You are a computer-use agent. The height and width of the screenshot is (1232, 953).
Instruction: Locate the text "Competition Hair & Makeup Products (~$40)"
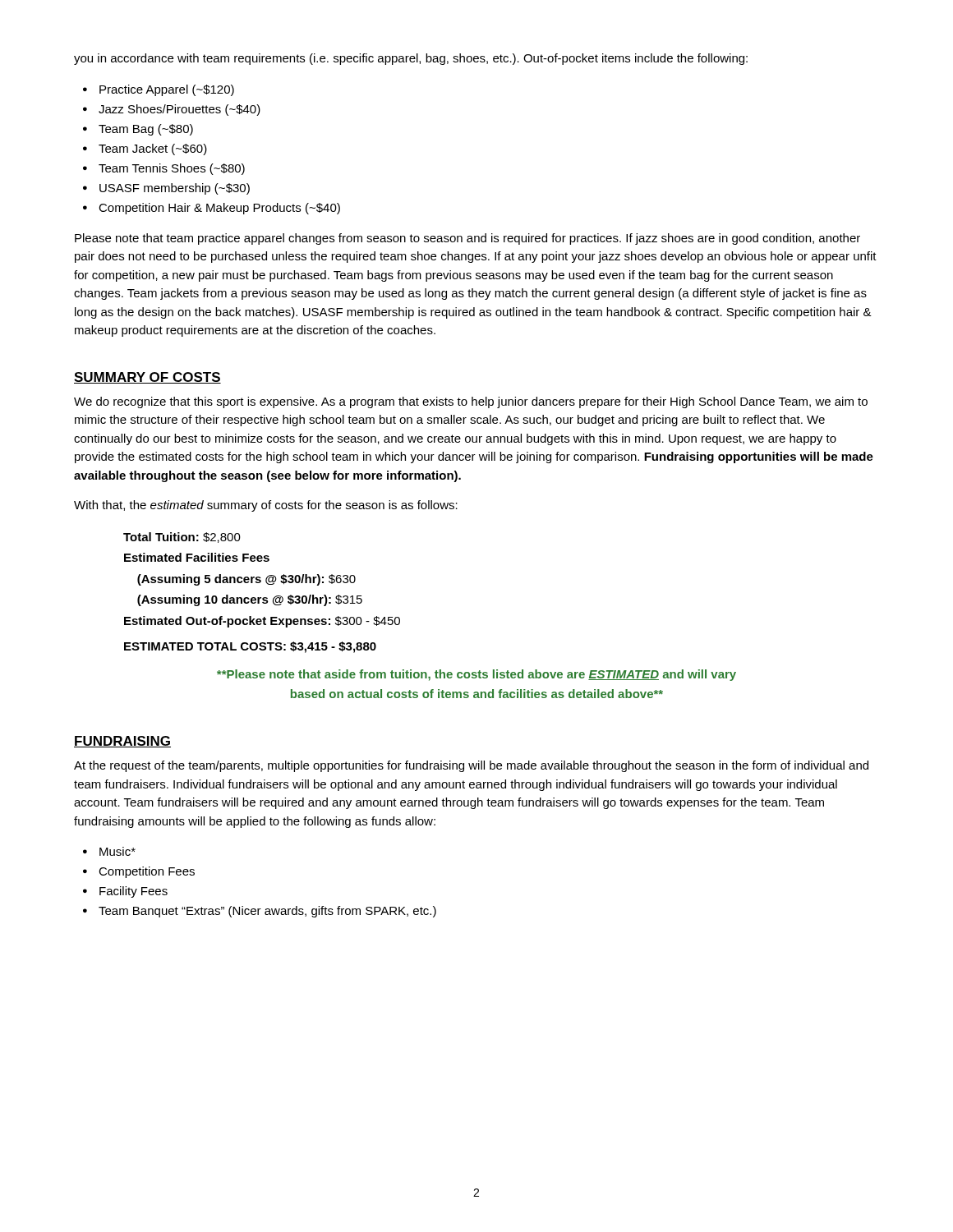pos(220,207)
